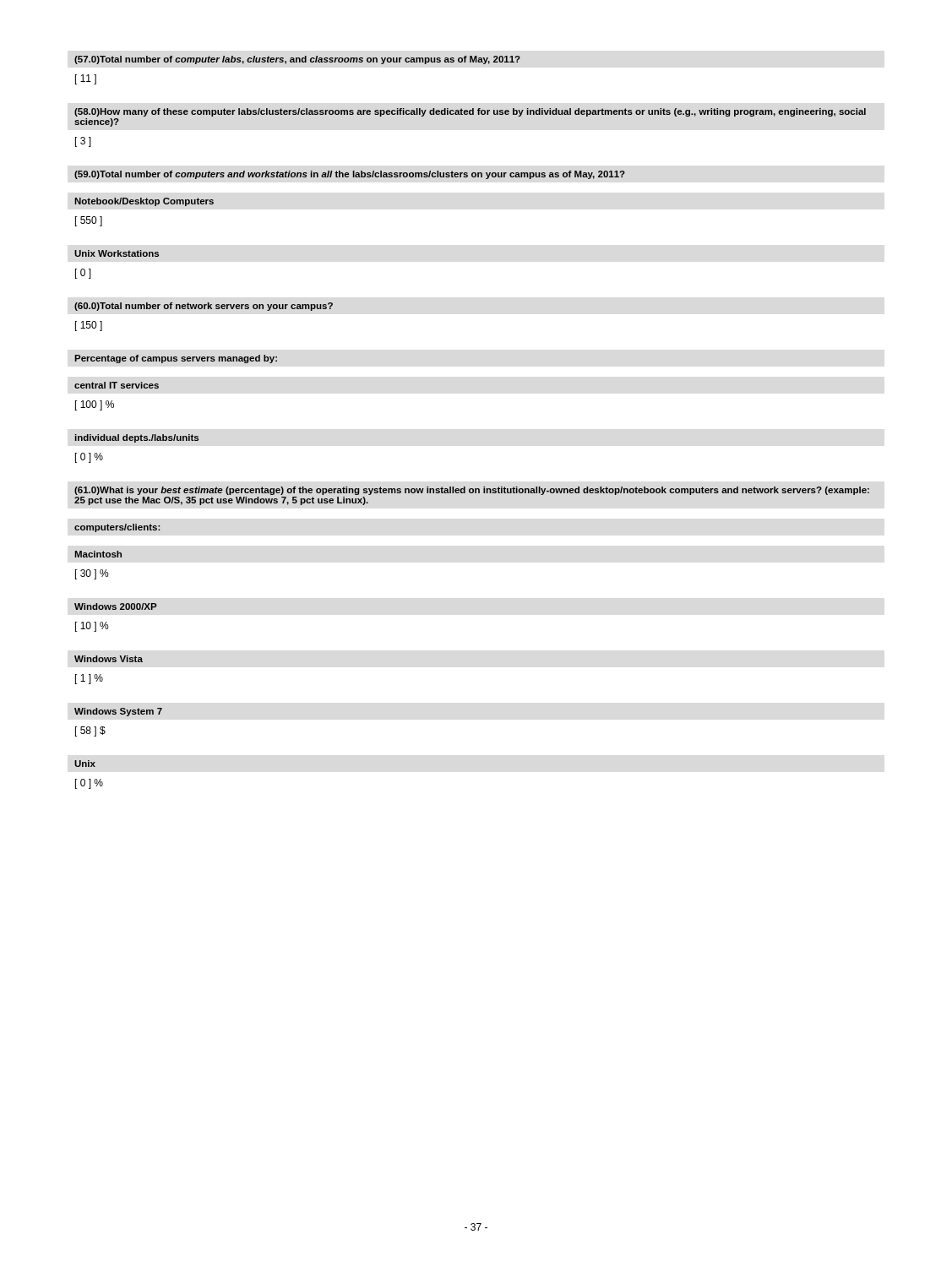Select the region starting "Windows System 7"
Image resolution: width=952 pixels, height=1267 pixels.
click(118, 711)
